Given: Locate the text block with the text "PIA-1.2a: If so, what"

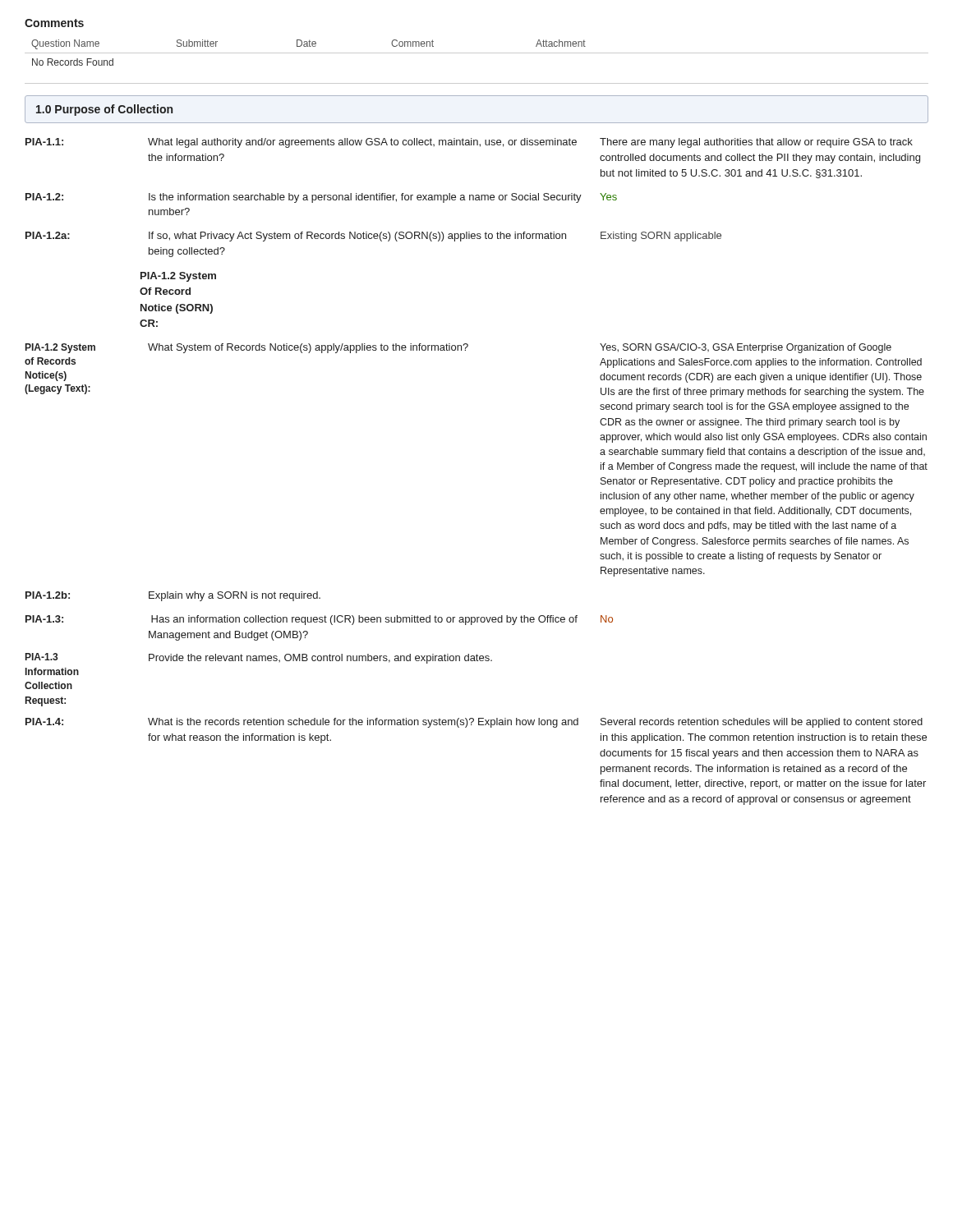Looking at the screenshot, I should tap(476, 244).
